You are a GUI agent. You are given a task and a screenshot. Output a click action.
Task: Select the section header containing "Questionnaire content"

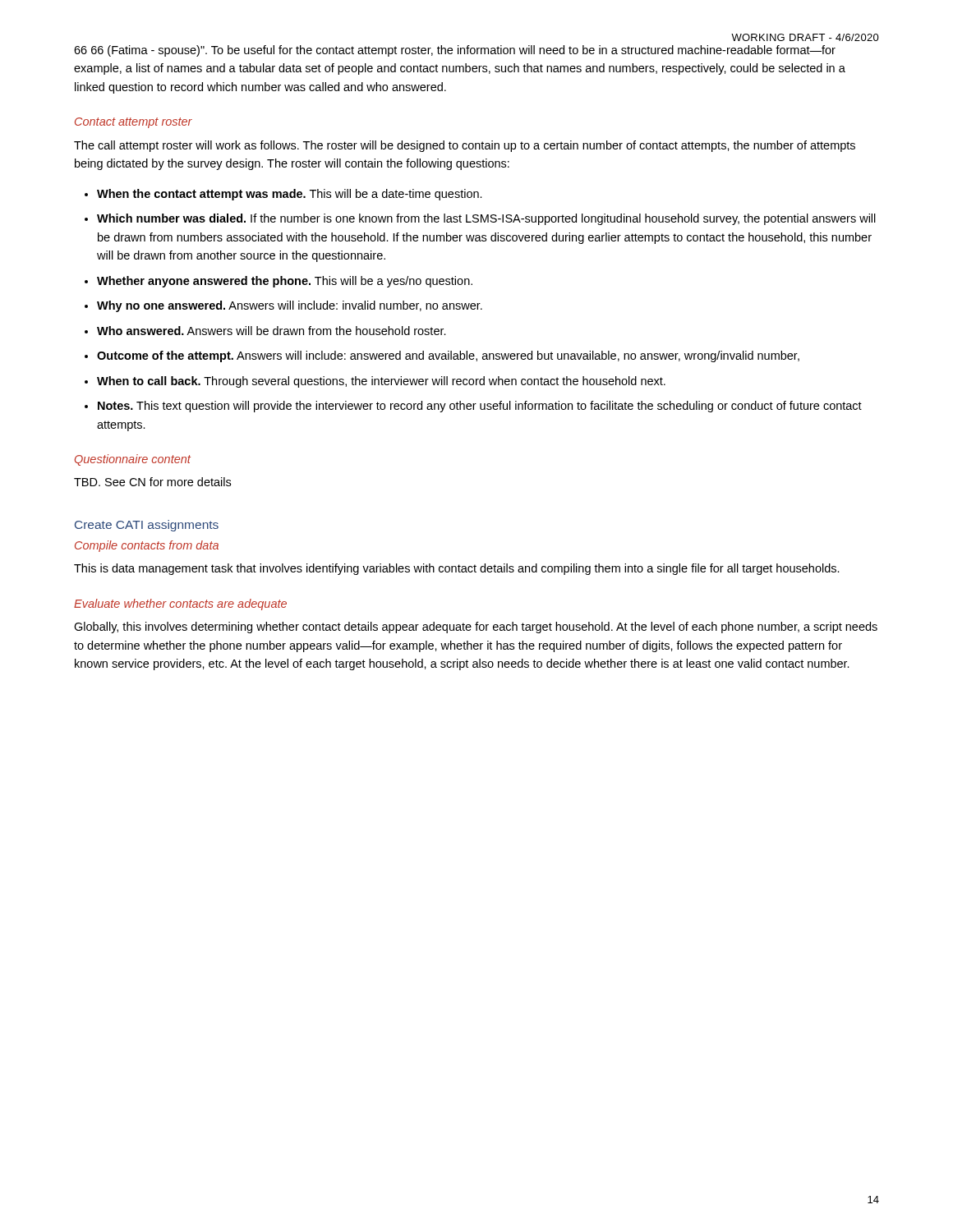[133, 460]
